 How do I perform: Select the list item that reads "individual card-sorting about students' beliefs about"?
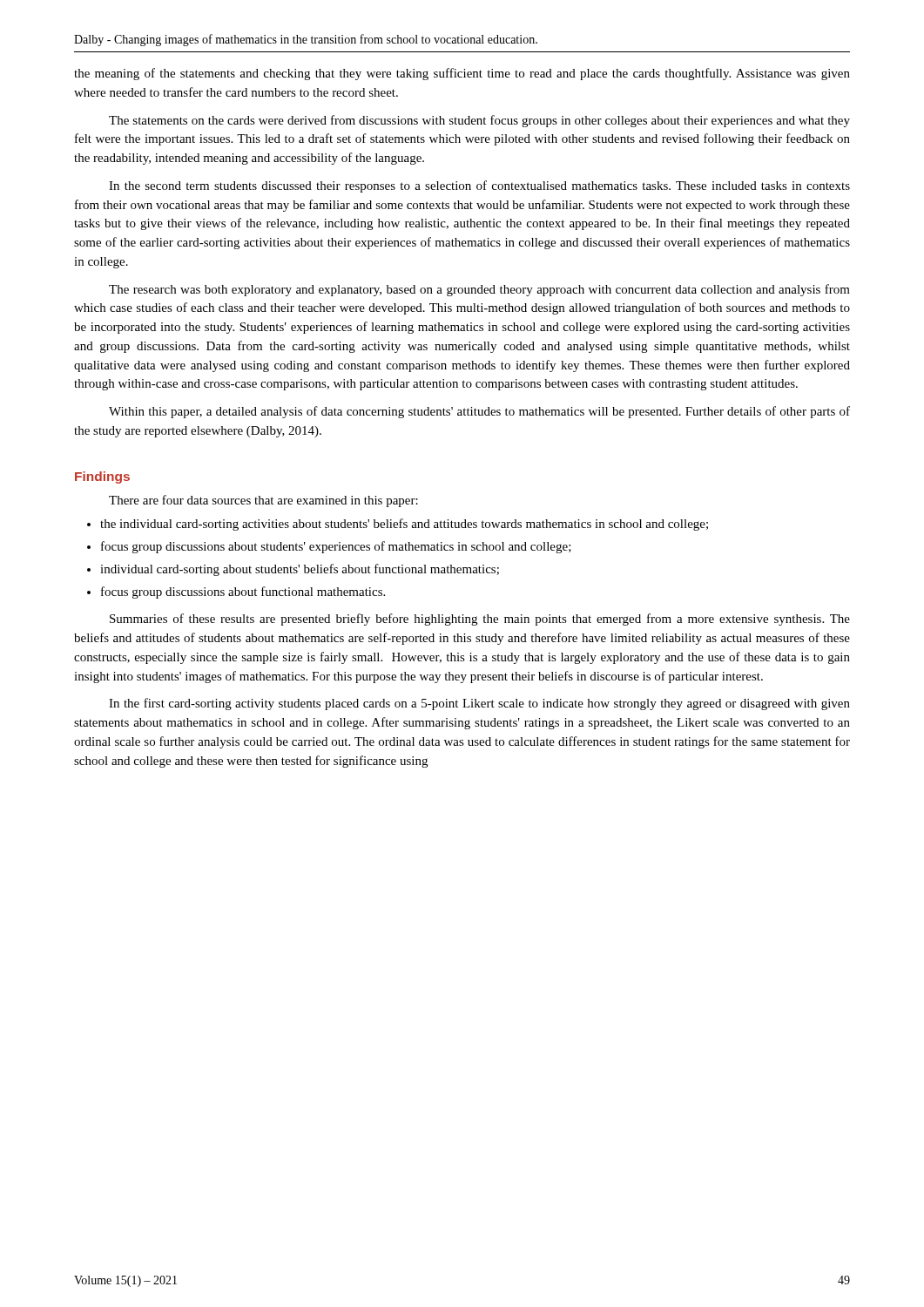click(462, 570)
